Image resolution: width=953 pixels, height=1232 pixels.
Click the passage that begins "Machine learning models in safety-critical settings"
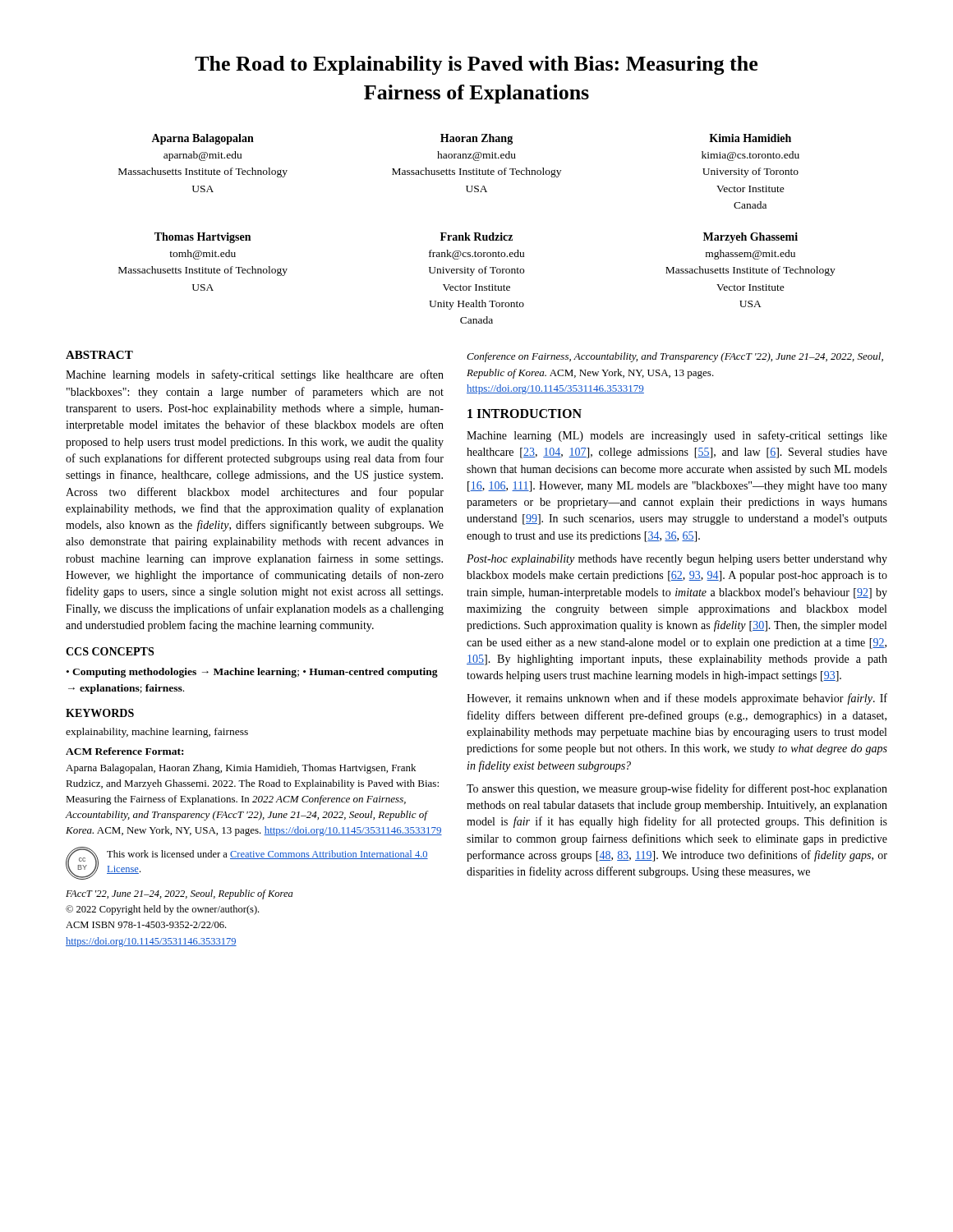[255, 501]
